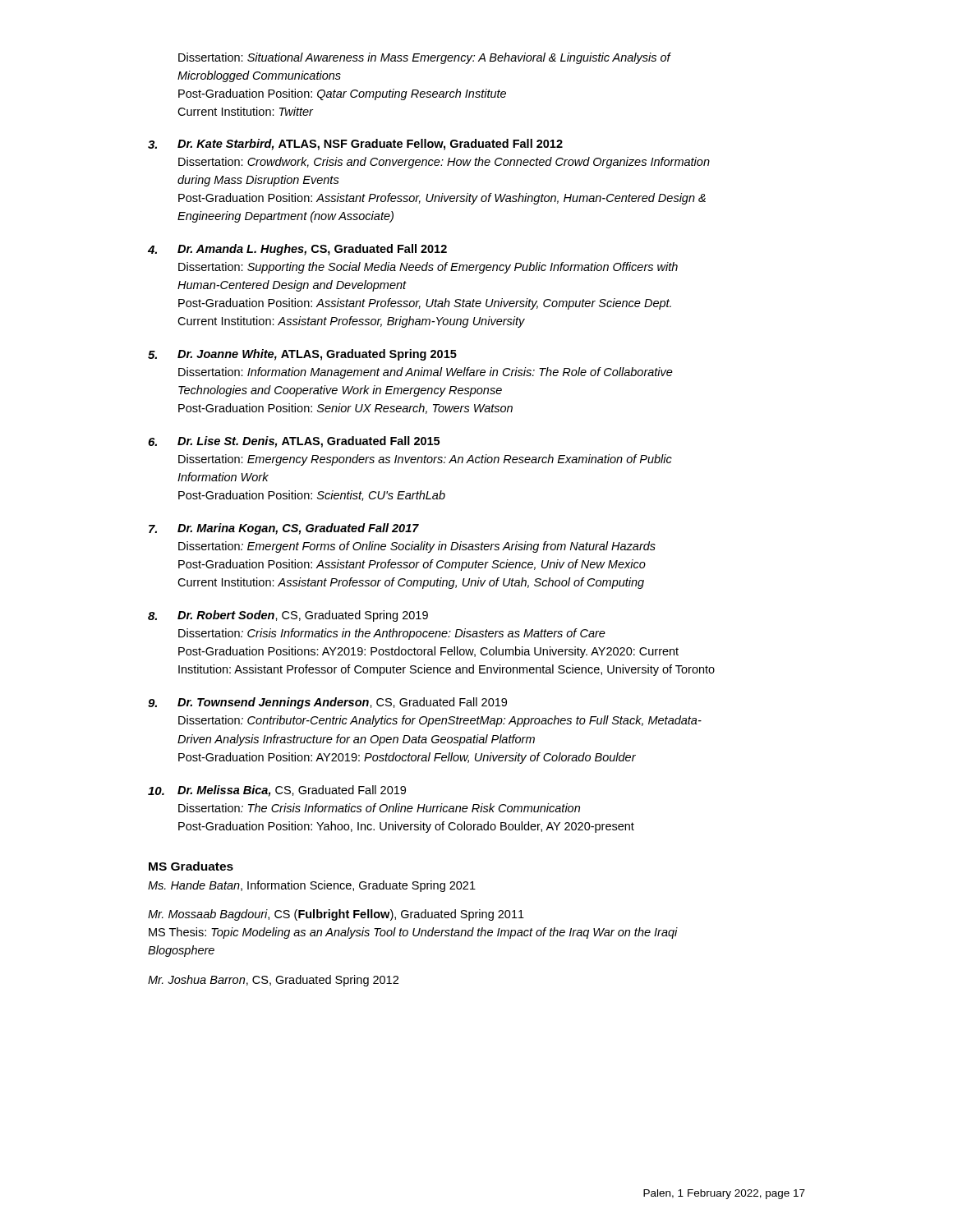Screen dimensions: 1232x953
Task: Select the region starting "10. Dr. Melissa Bica, CS, Graduated Fall 2019"
Action: [x=476, y=809]
